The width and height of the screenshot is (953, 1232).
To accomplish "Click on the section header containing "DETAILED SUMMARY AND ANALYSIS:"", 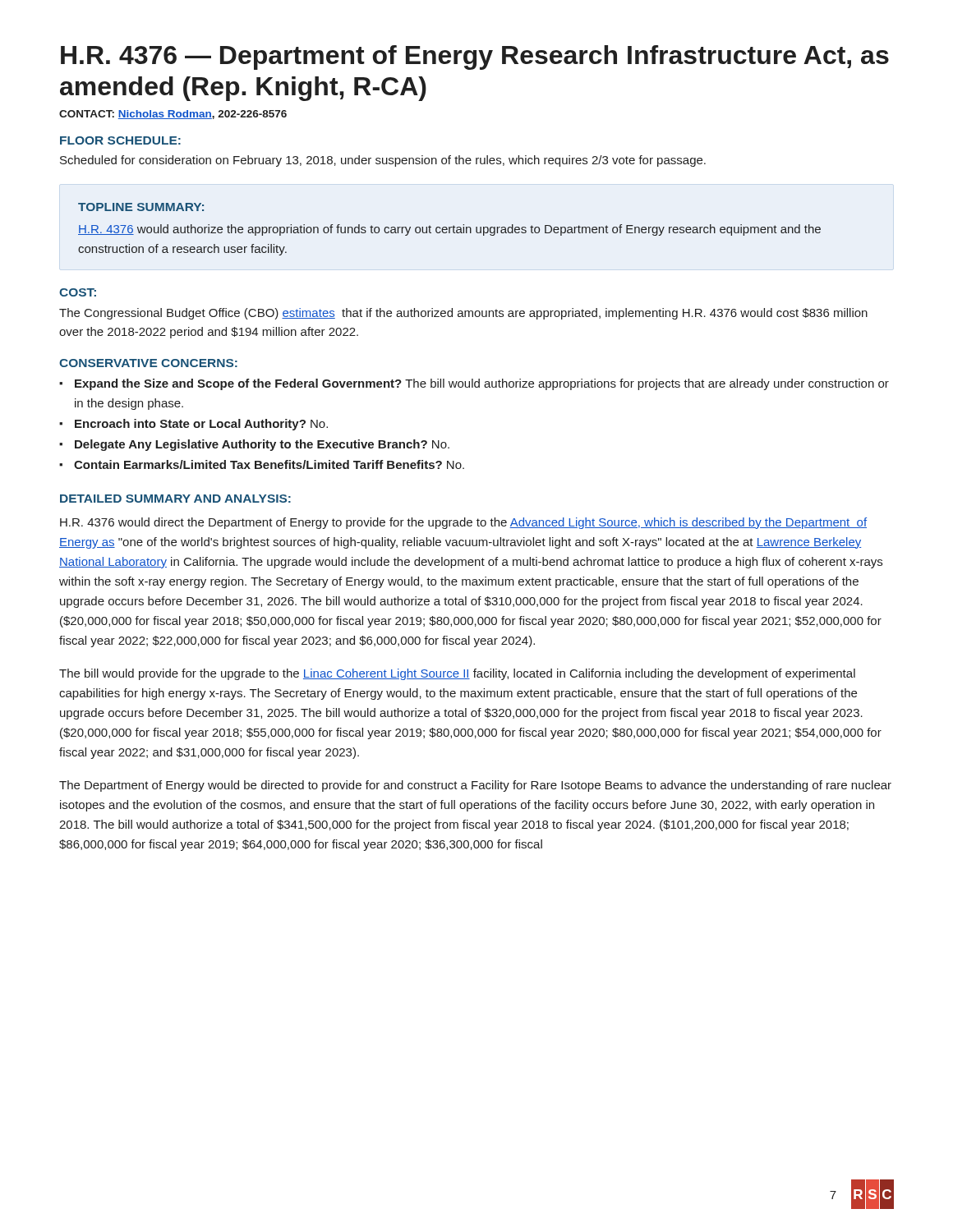I will pyautogui.click(x=175, y=498).
